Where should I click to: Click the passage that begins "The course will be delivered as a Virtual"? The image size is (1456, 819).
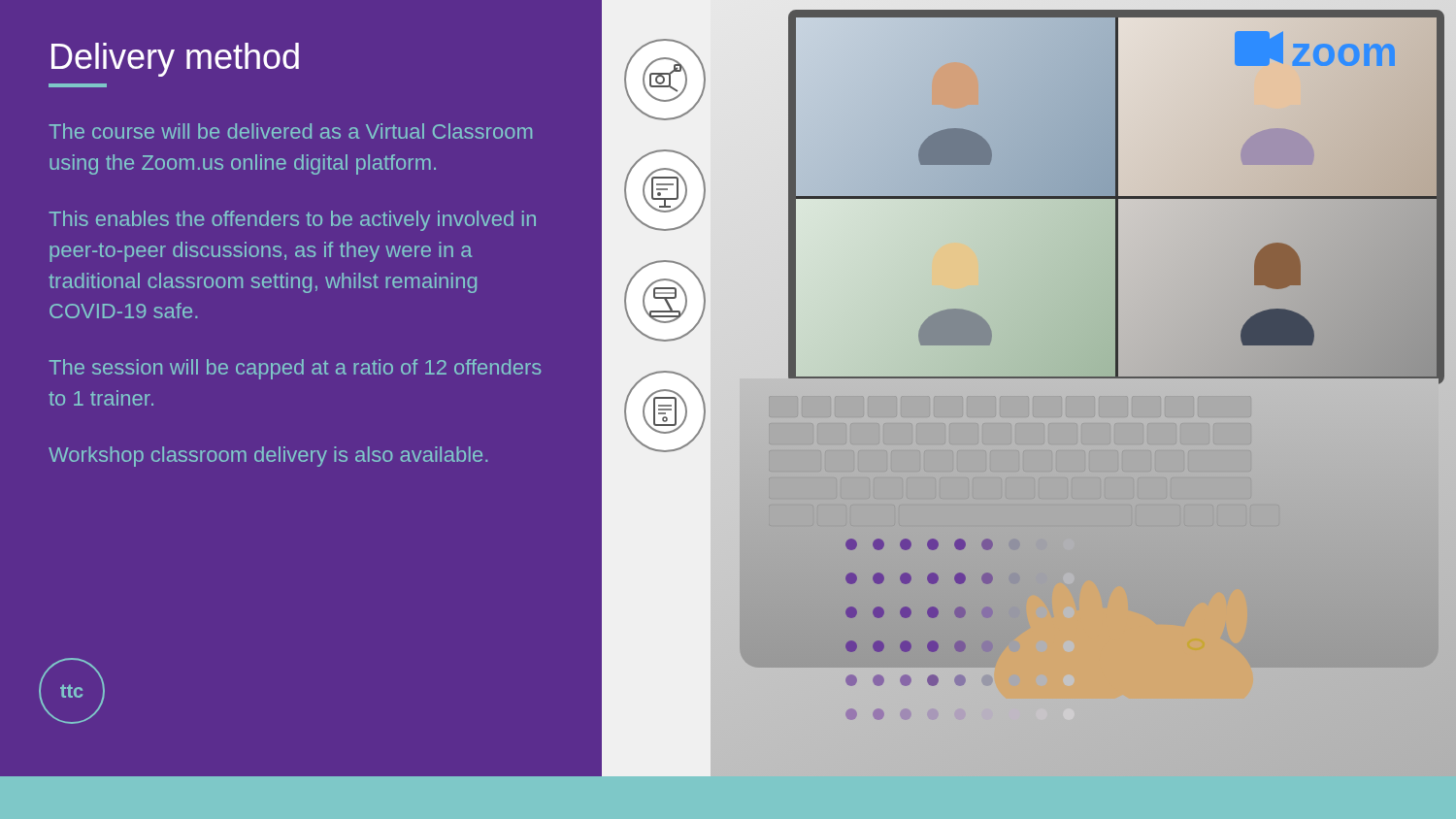(291, 147)
